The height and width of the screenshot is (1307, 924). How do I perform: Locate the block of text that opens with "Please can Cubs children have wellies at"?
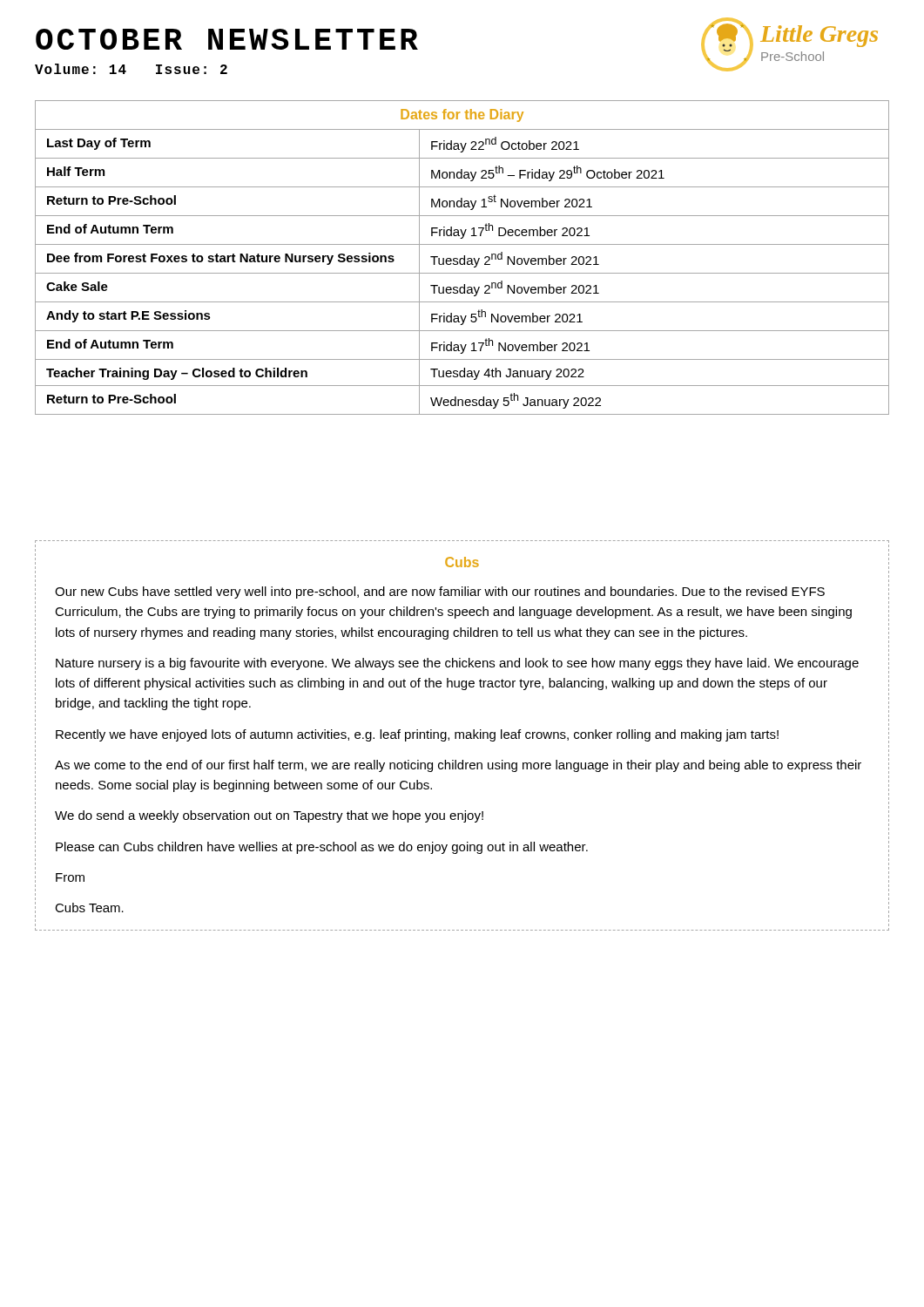(322, 846)
